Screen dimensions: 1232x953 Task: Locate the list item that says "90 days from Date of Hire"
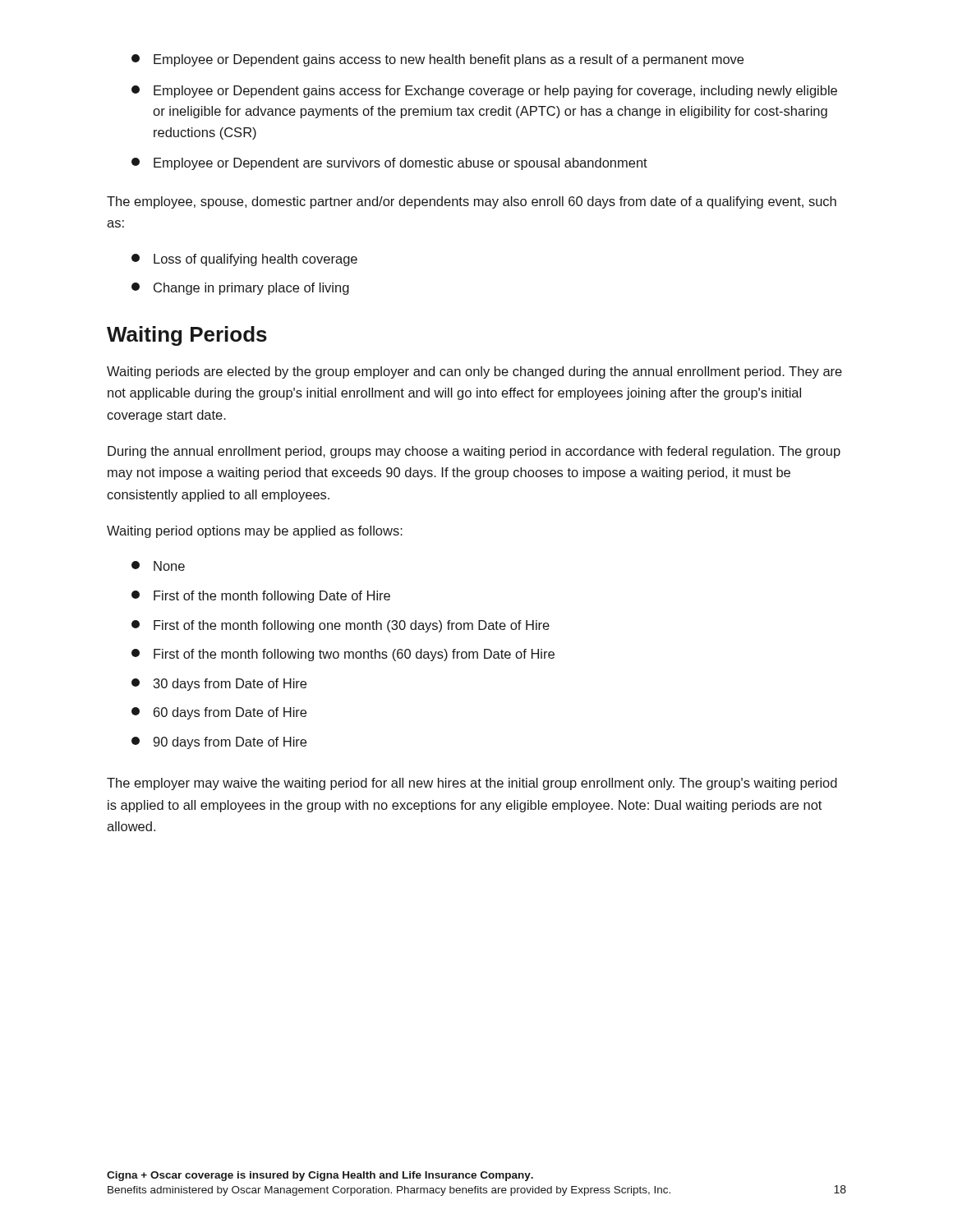pyautogui.click(x=219, y=743)
